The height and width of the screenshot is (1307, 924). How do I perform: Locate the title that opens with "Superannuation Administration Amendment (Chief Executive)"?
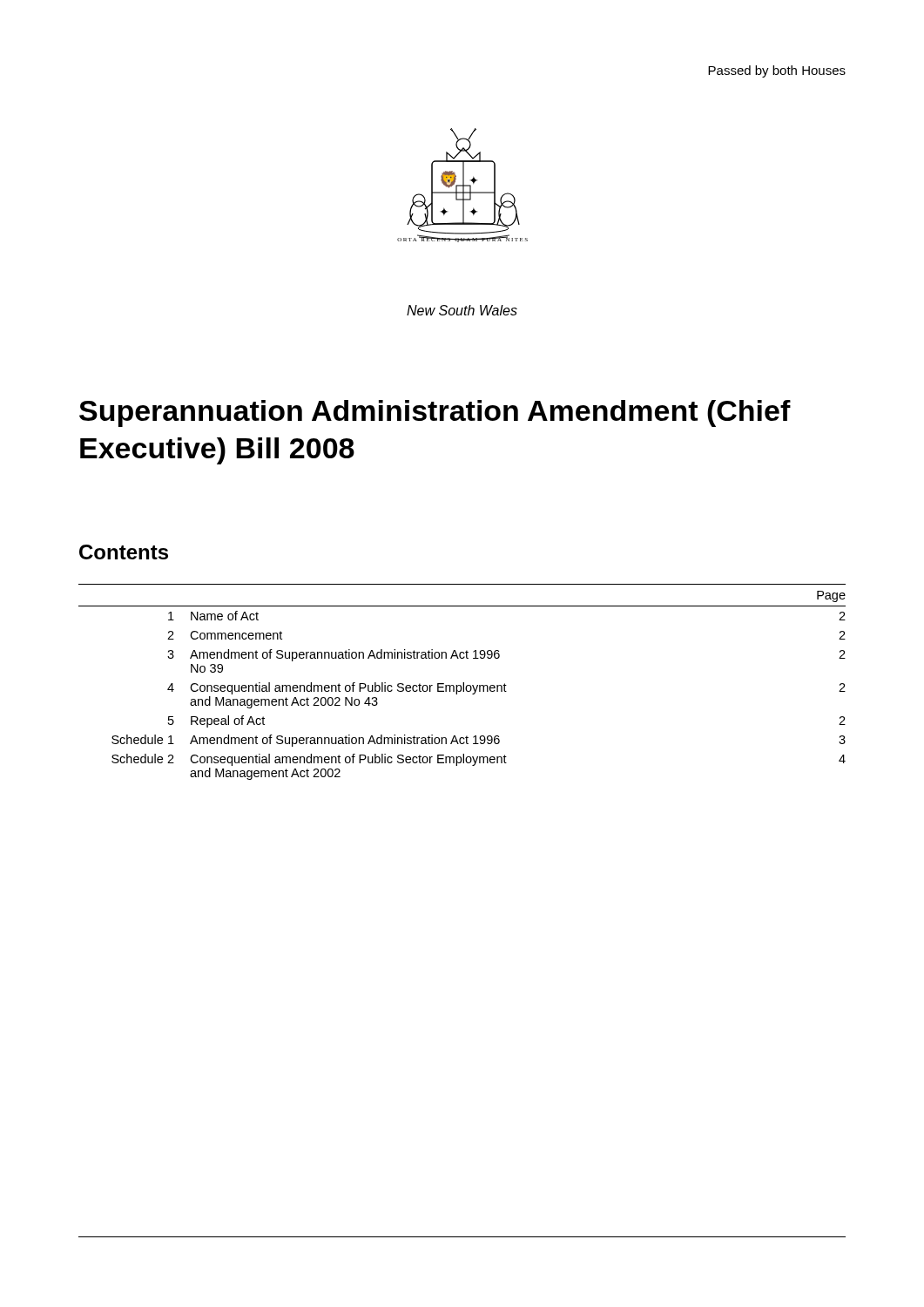click(434, 429)
